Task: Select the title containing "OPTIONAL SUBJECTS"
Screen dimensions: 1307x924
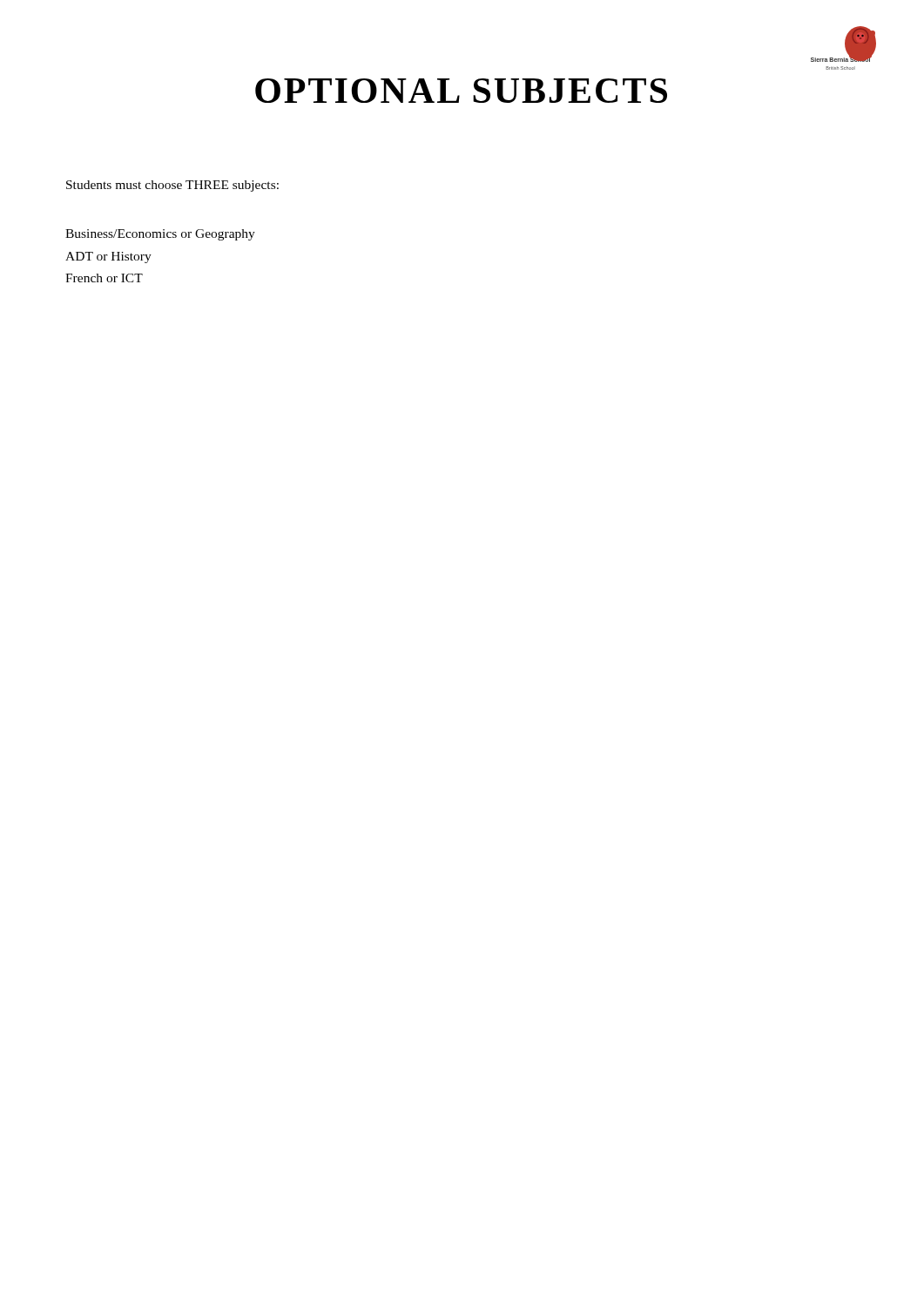Action: click(x=462, y=91)
